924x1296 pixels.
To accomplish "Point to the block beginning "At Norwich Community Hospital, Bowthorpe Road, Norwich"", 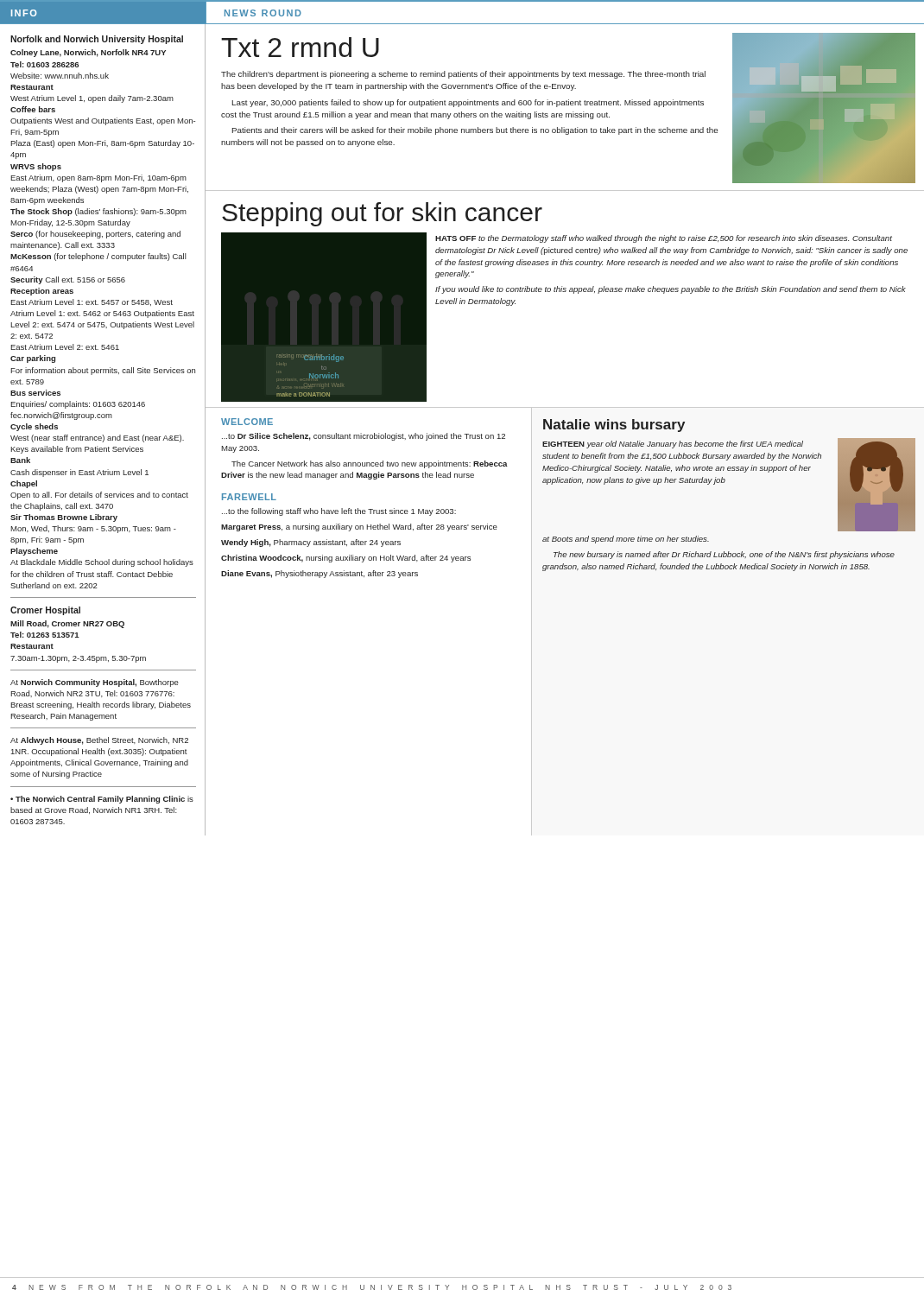I will coord(101,699).
